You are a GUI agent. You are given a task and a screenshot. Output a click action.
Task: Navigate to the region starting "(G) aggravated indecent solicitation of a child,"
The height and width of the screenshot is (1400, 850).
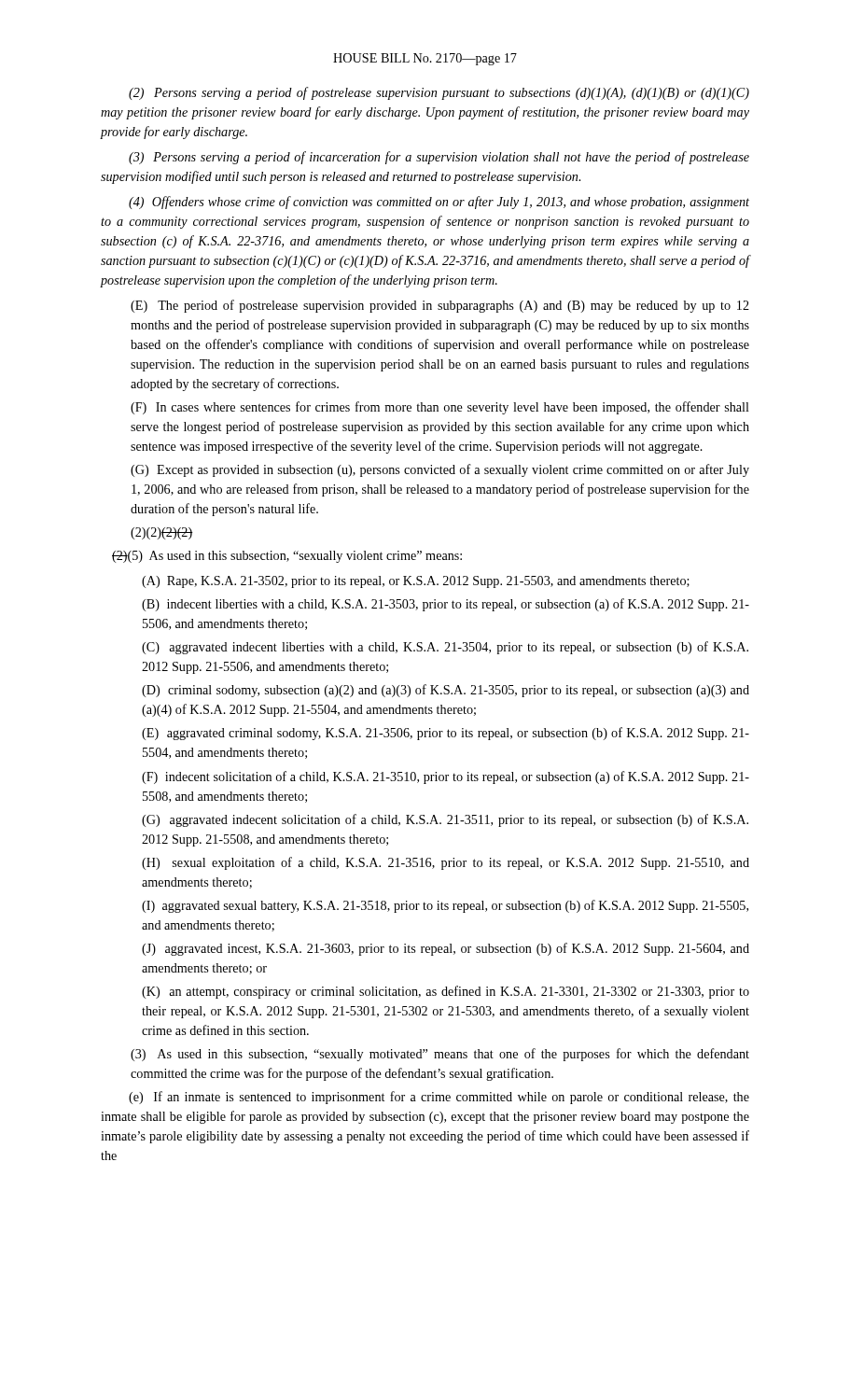445,829
